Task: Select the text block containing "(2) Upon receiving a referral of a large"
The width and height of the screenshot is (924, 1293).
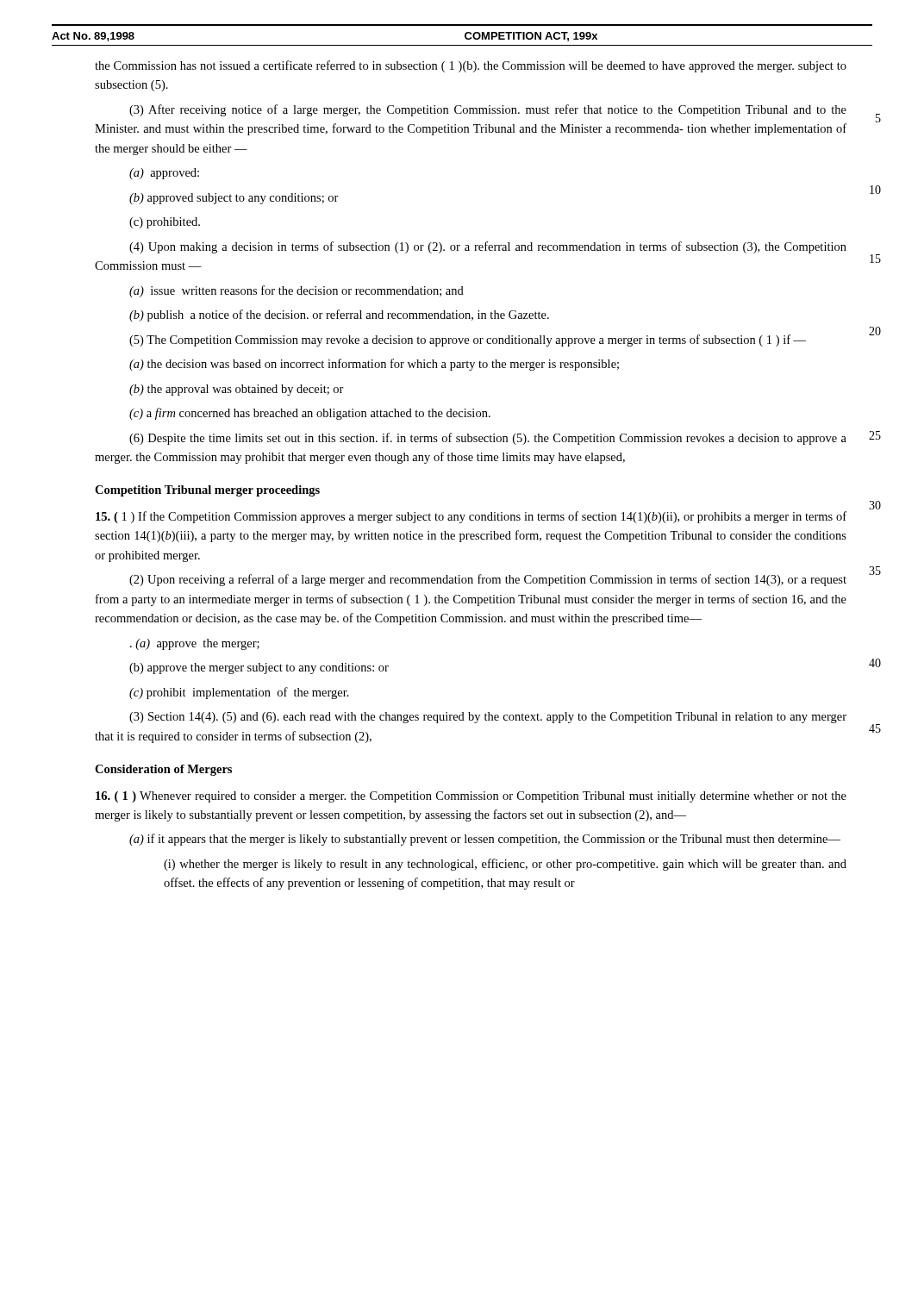Action: point(471,599)
